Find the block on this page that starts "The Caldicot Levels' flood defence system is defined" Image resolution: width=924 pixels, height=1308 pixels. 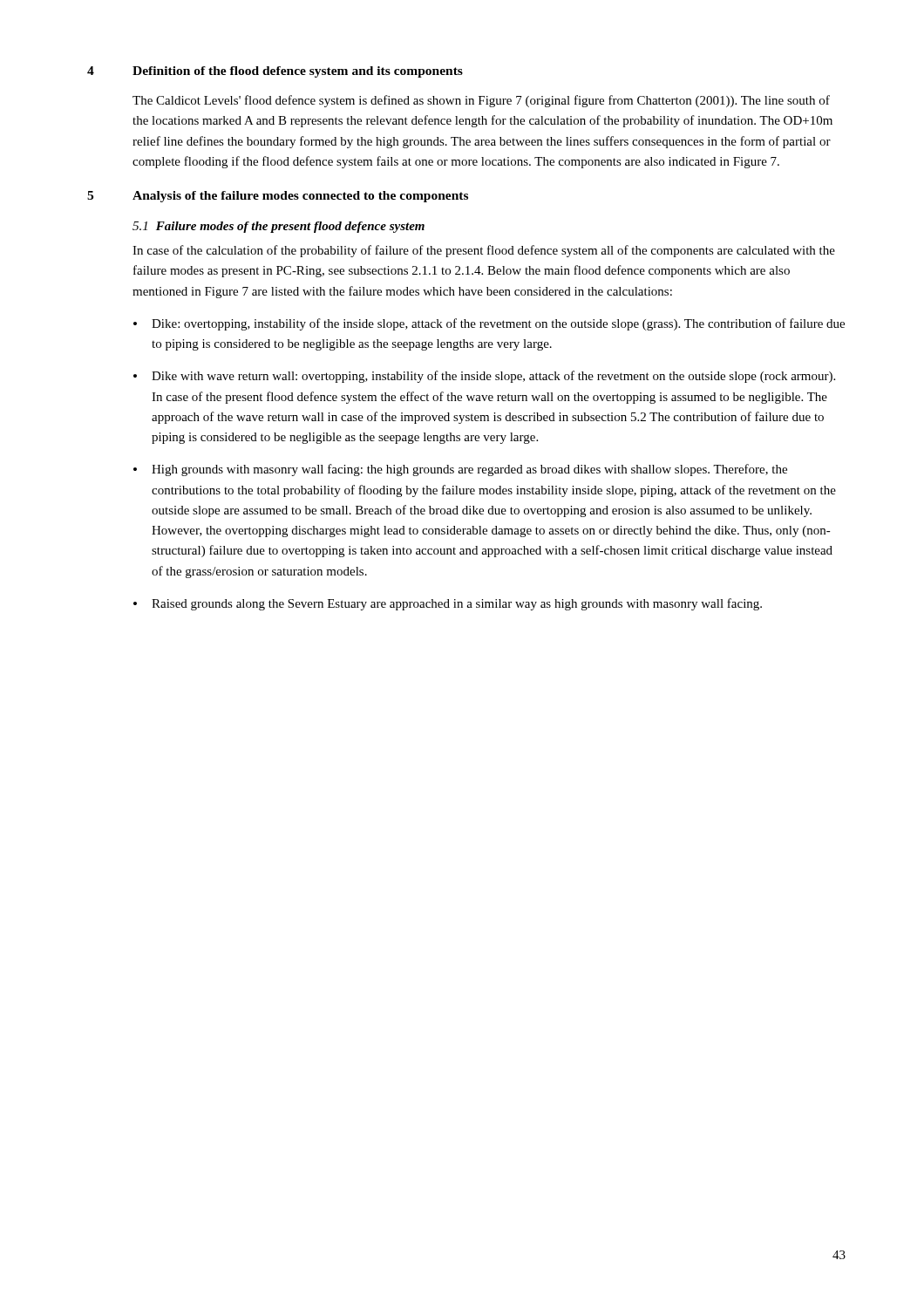click(x=483, y=131)
